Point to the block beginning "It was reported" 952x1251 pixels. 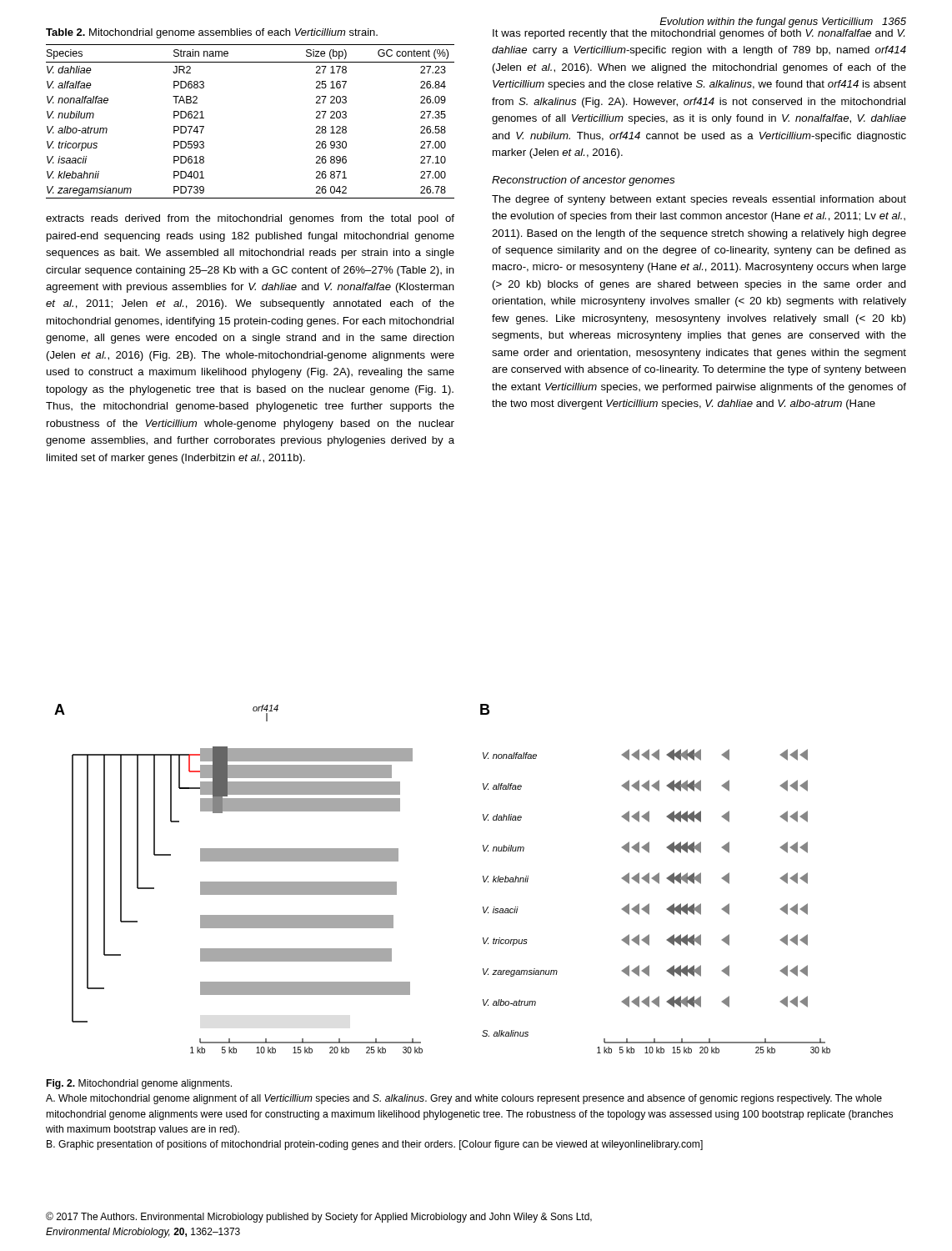[699, 93]
